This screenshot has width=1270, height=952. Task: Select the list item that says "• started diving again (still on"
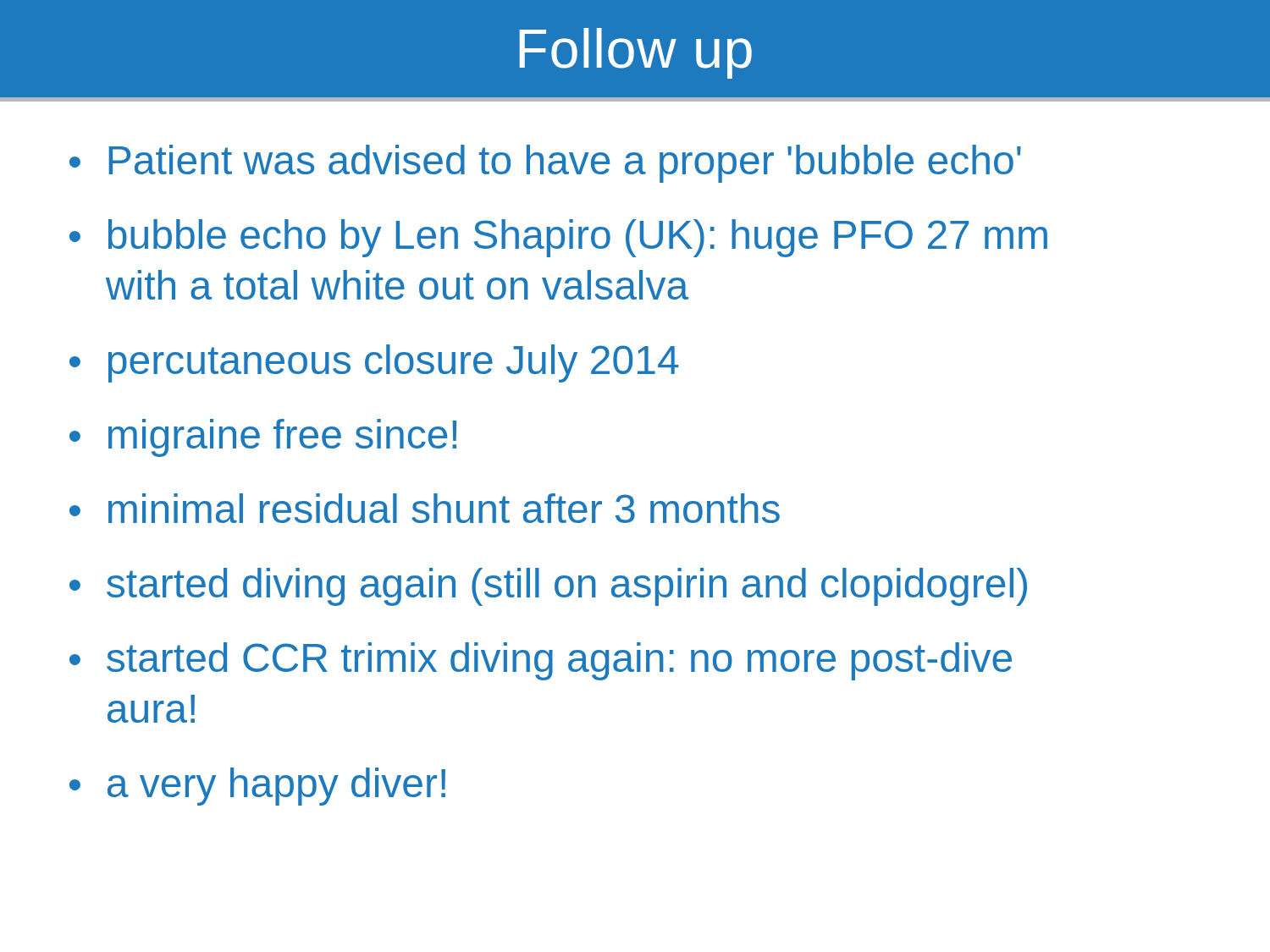click(549, 584)
